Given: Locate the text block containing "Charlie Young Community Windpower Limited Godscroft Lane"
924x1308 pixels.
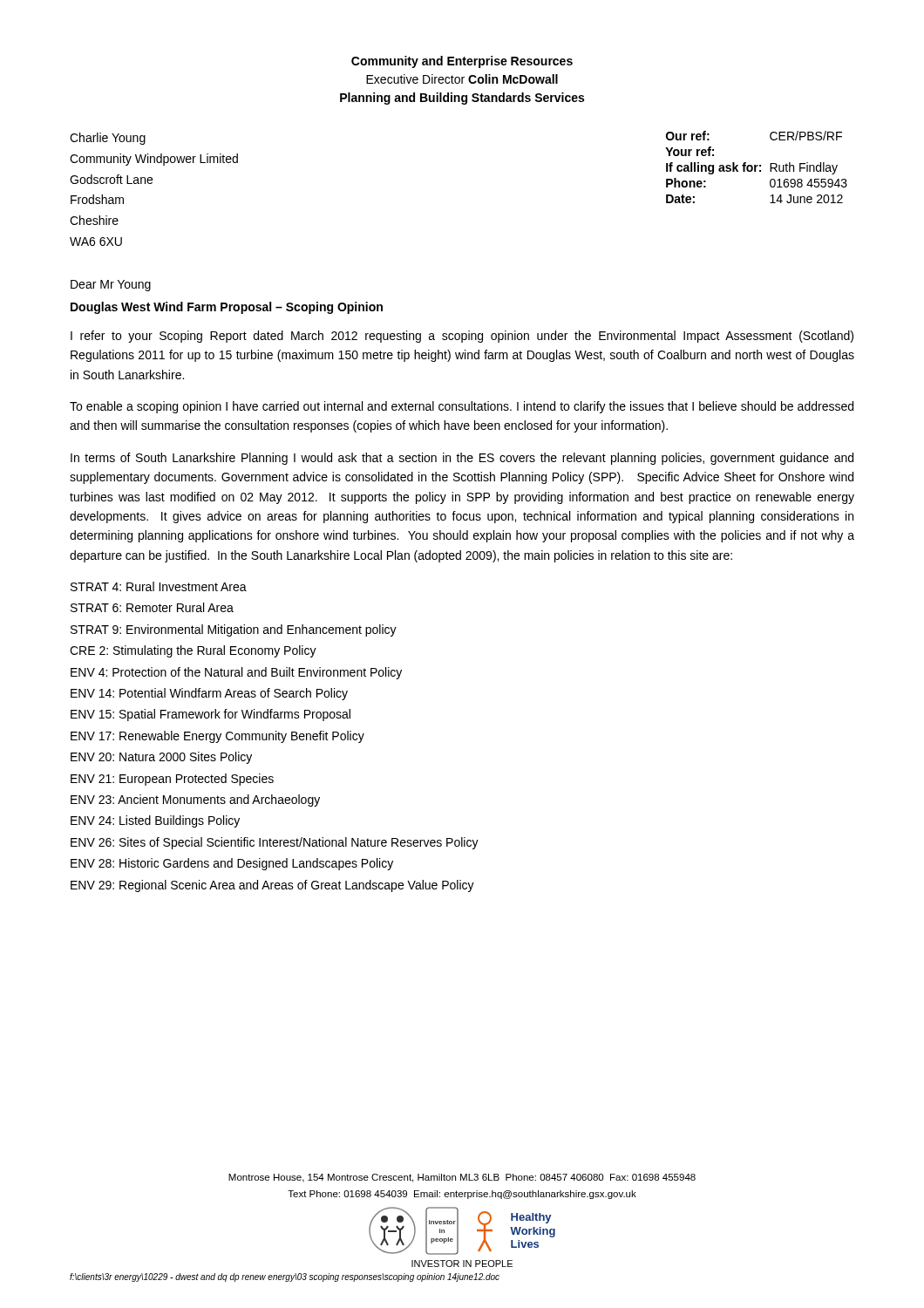Looking at the screenshot, I should click(154, 190).
